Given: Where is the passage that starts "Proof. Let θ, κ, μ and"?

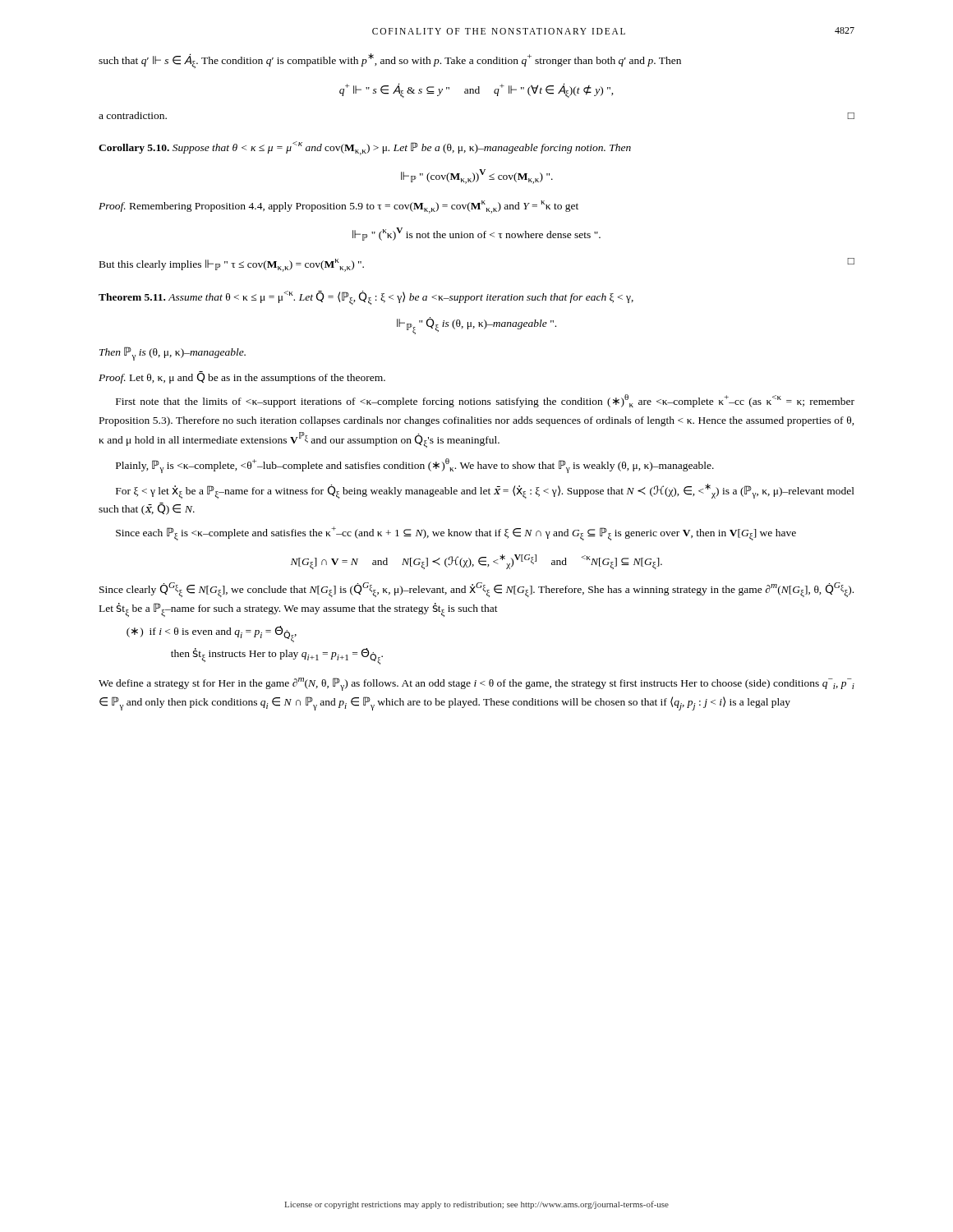Looking at the screenshot, I should [242, 377].
